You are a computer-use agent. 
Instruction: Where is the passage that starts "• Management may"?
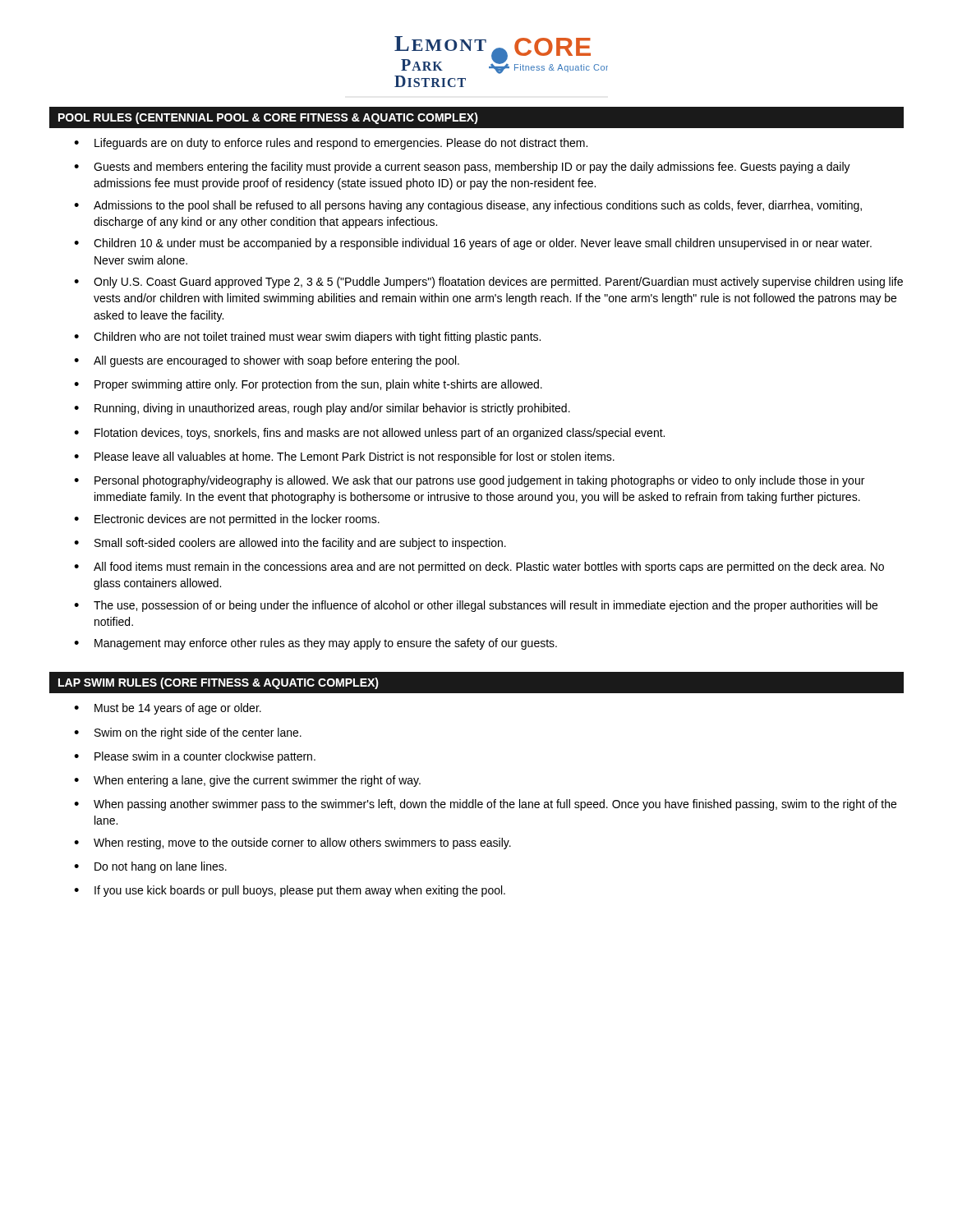tap(316, 645)
